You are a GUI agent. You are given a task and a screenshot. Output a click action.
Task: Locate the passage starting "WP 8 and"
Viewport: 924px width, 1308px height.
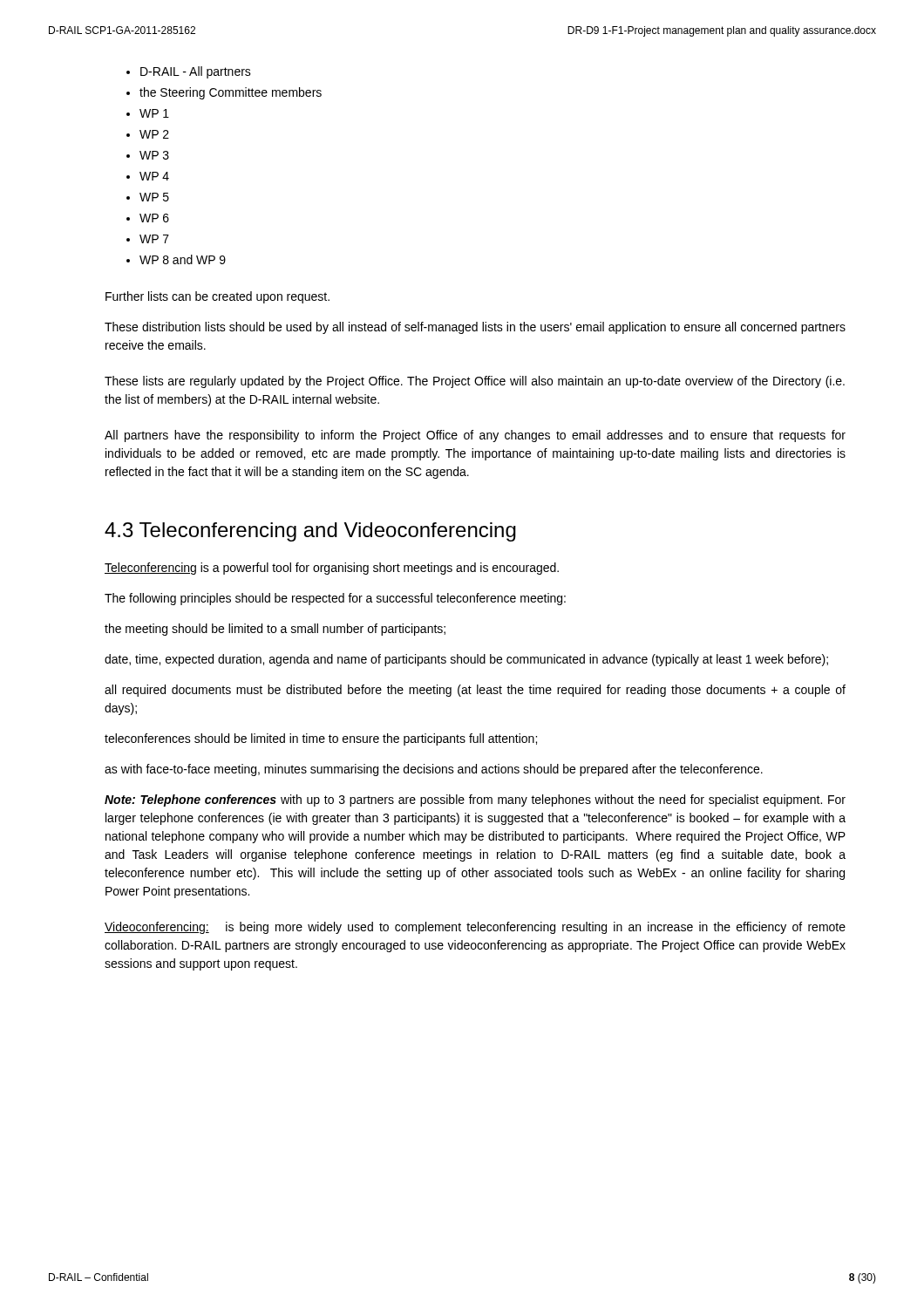tap(183, 260)
